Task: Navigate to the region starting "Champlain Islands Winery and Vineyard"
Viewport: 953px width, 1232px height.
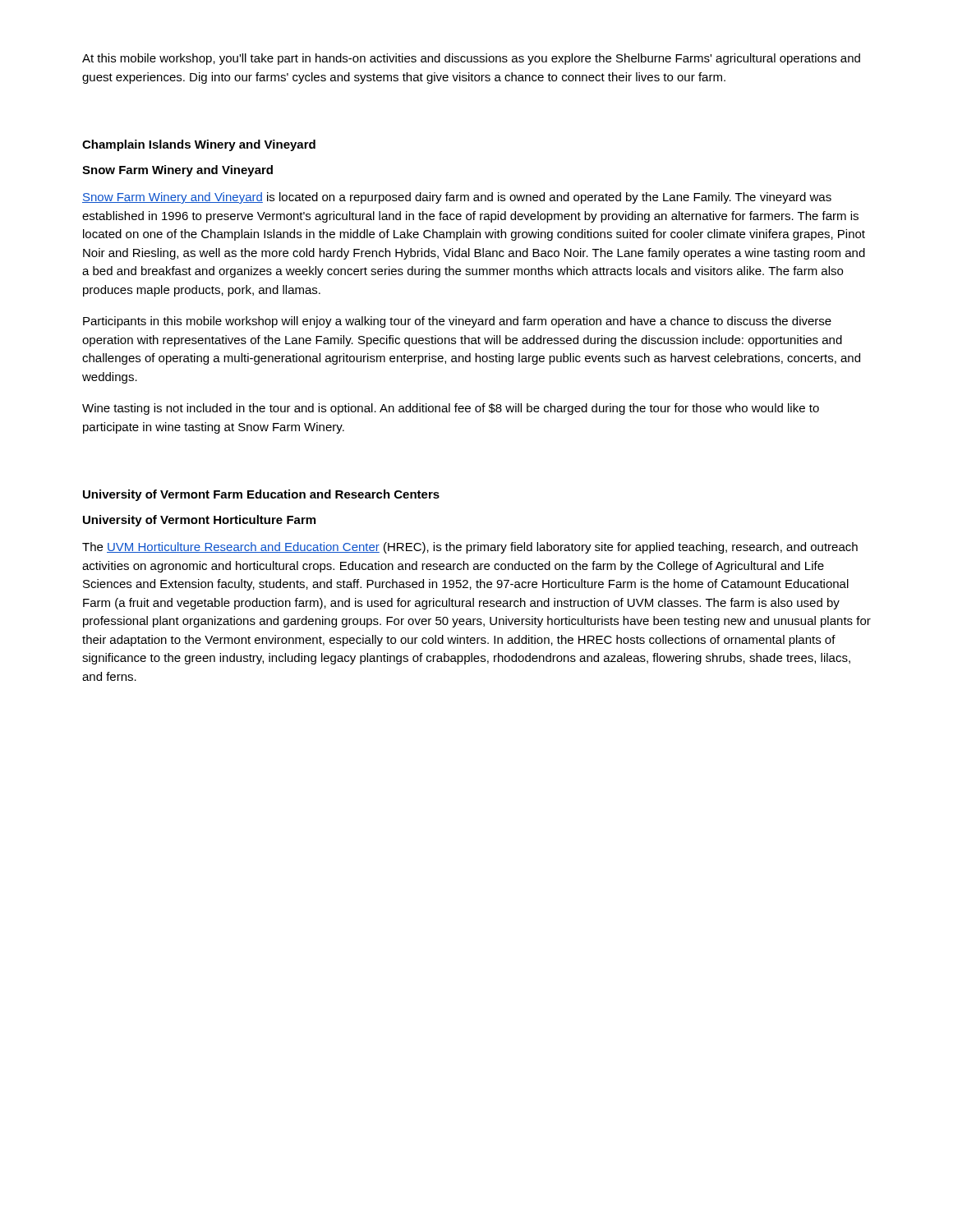Action: (199, 144)
